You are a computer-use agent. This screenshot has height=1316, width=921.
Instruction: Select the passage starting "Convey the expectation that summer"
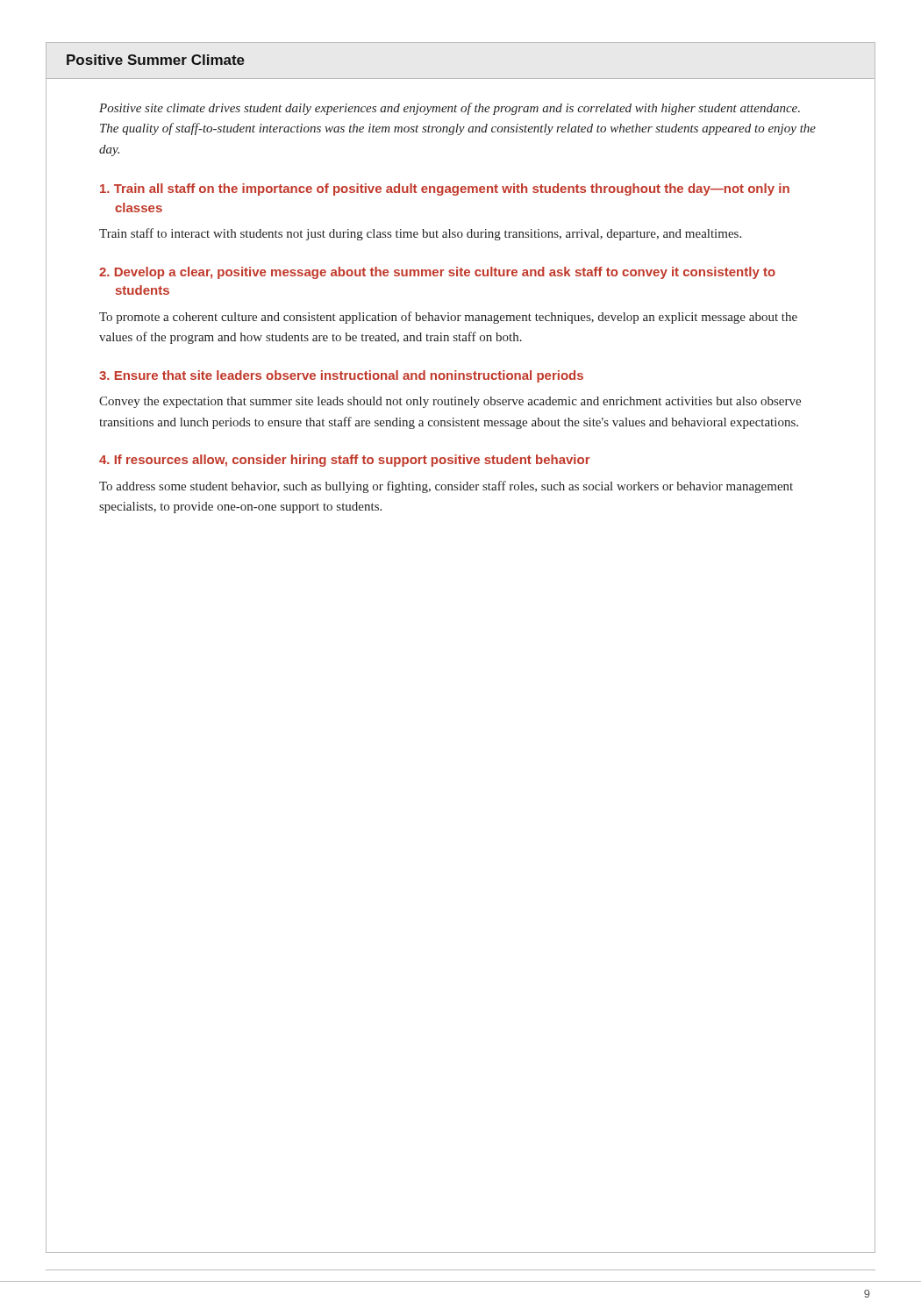pyautogui.click(x=450, y=411)
